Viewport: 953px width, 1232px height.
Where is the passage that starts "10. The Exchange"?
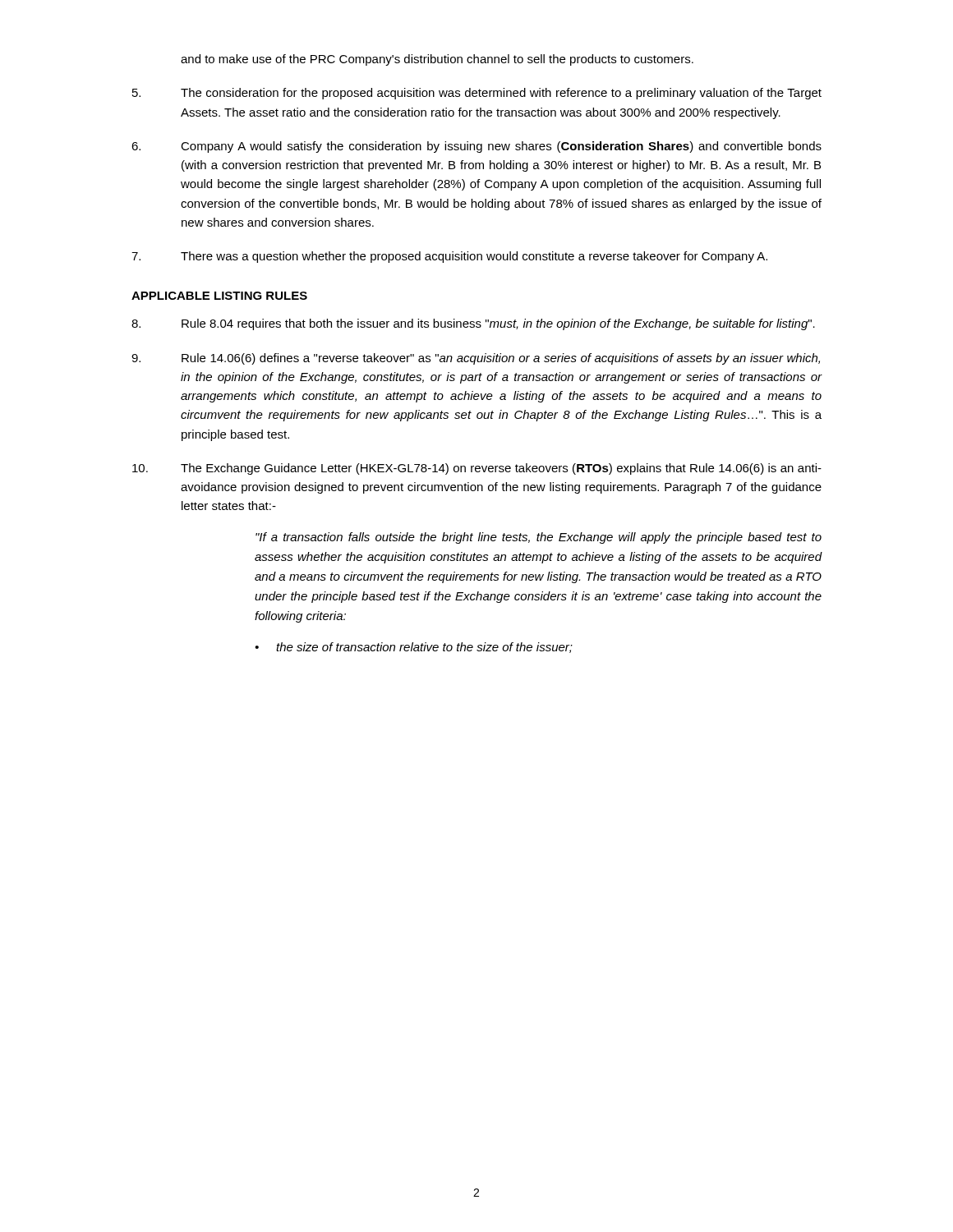pyautogui.click(x=476, y=559)
